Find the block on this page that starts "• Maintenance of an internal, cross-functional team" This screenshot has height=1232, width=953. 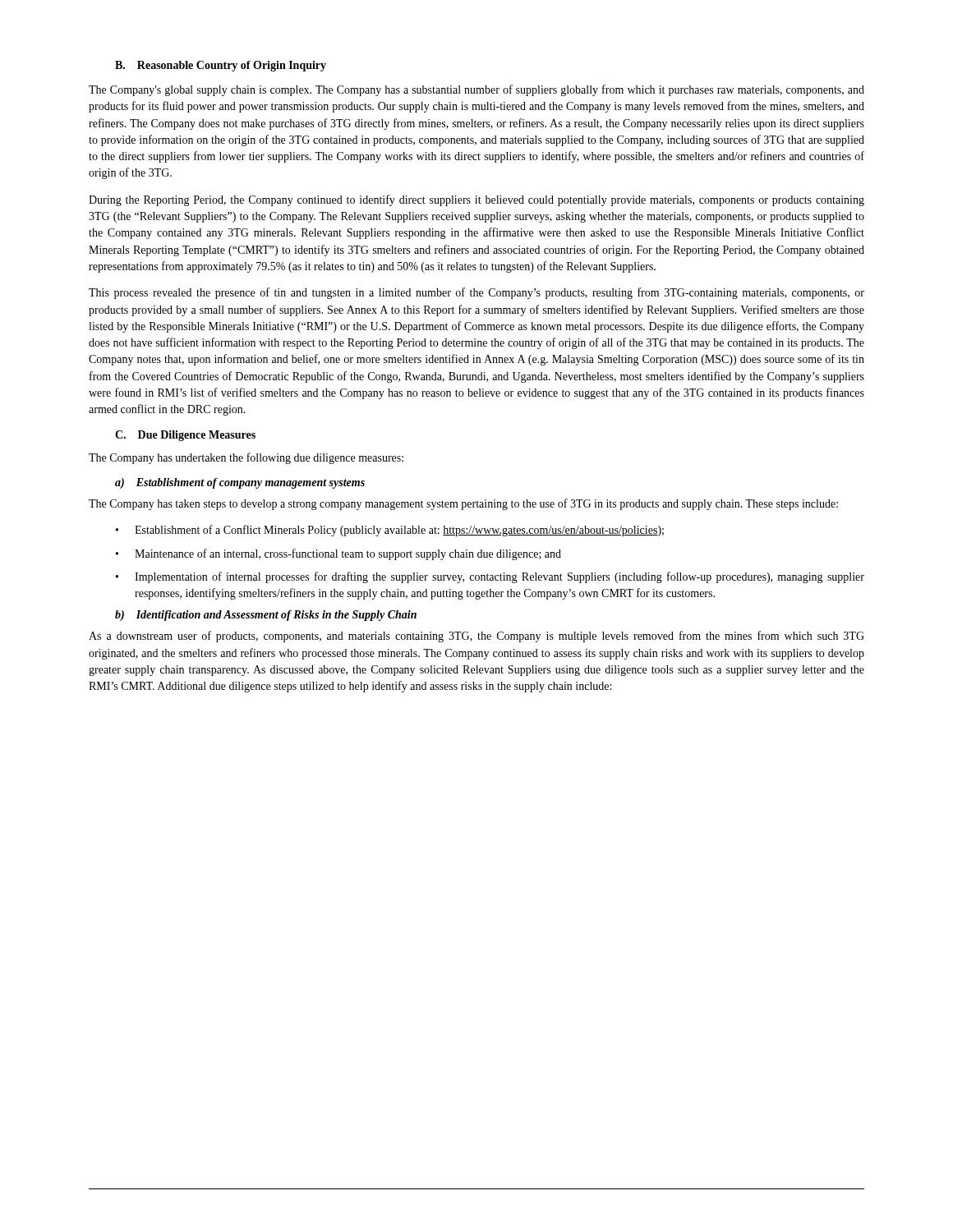pos(490,554)
